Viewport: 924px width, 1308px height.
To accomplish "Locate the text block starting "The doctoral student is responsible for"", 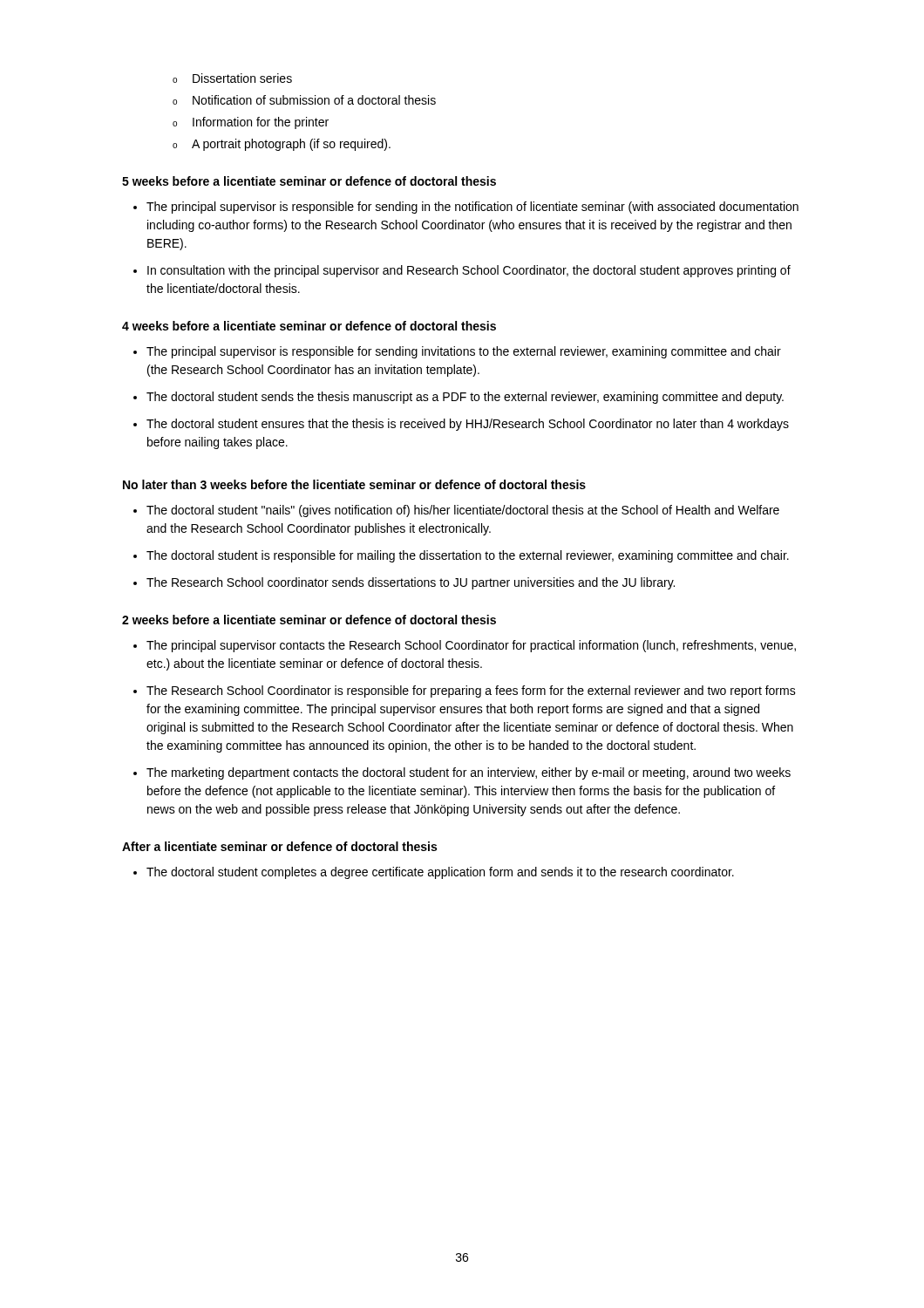I will (462, 556).
